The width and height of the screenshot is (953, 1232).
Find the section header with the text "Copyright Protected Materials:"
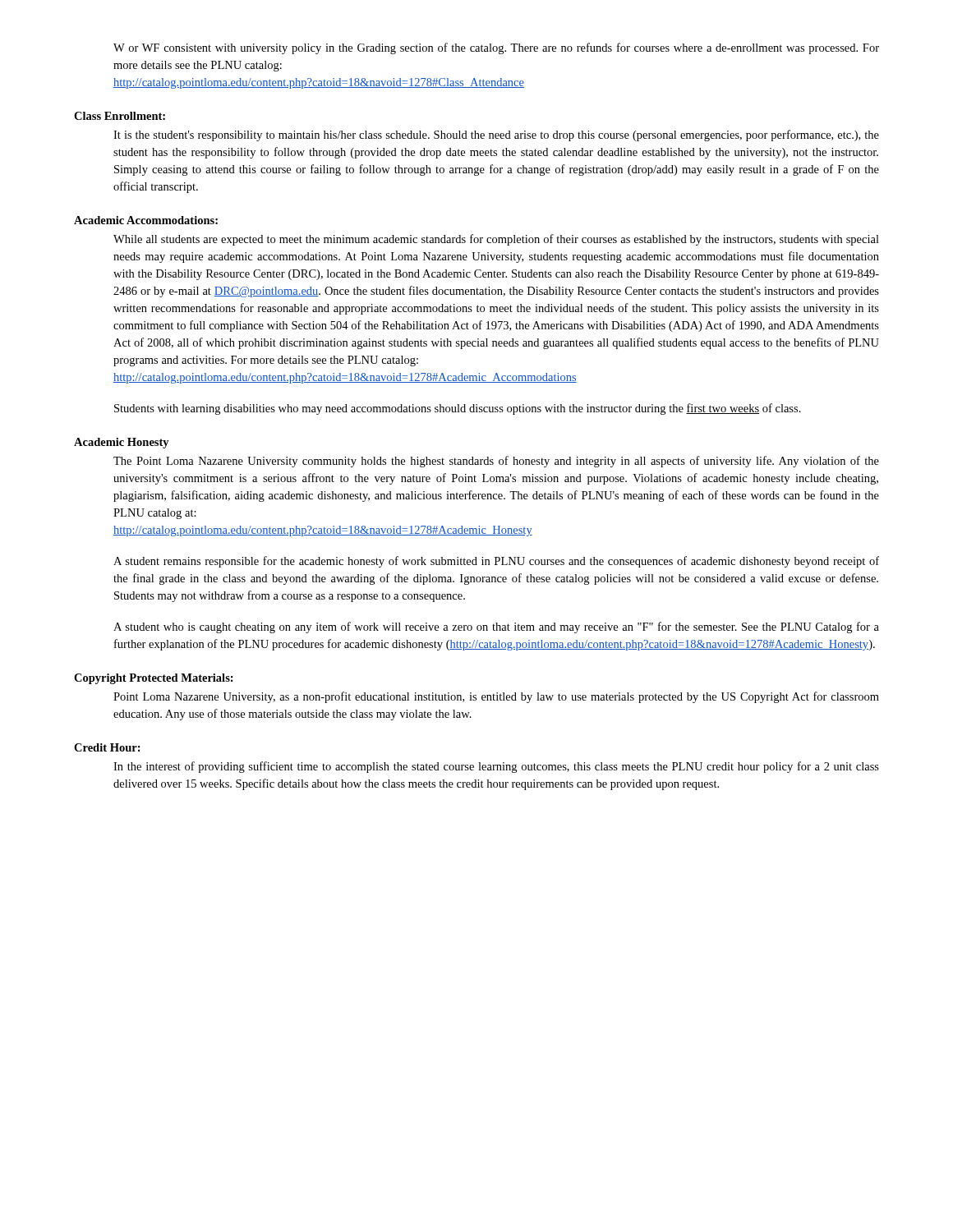[154, 678]
